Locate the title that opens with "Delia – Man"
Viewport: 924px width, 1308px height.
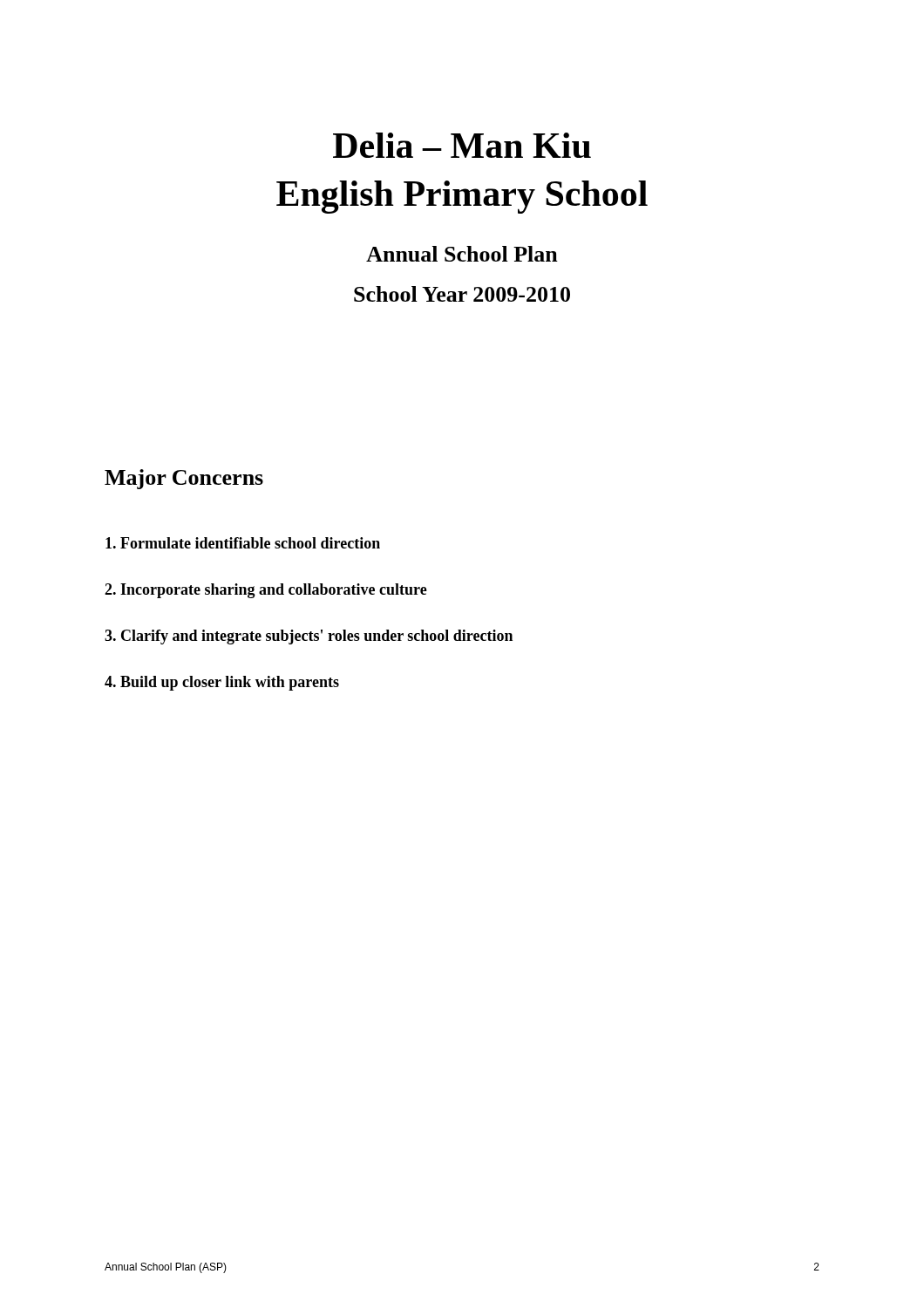pyautogui.click(x=462, y=170)
